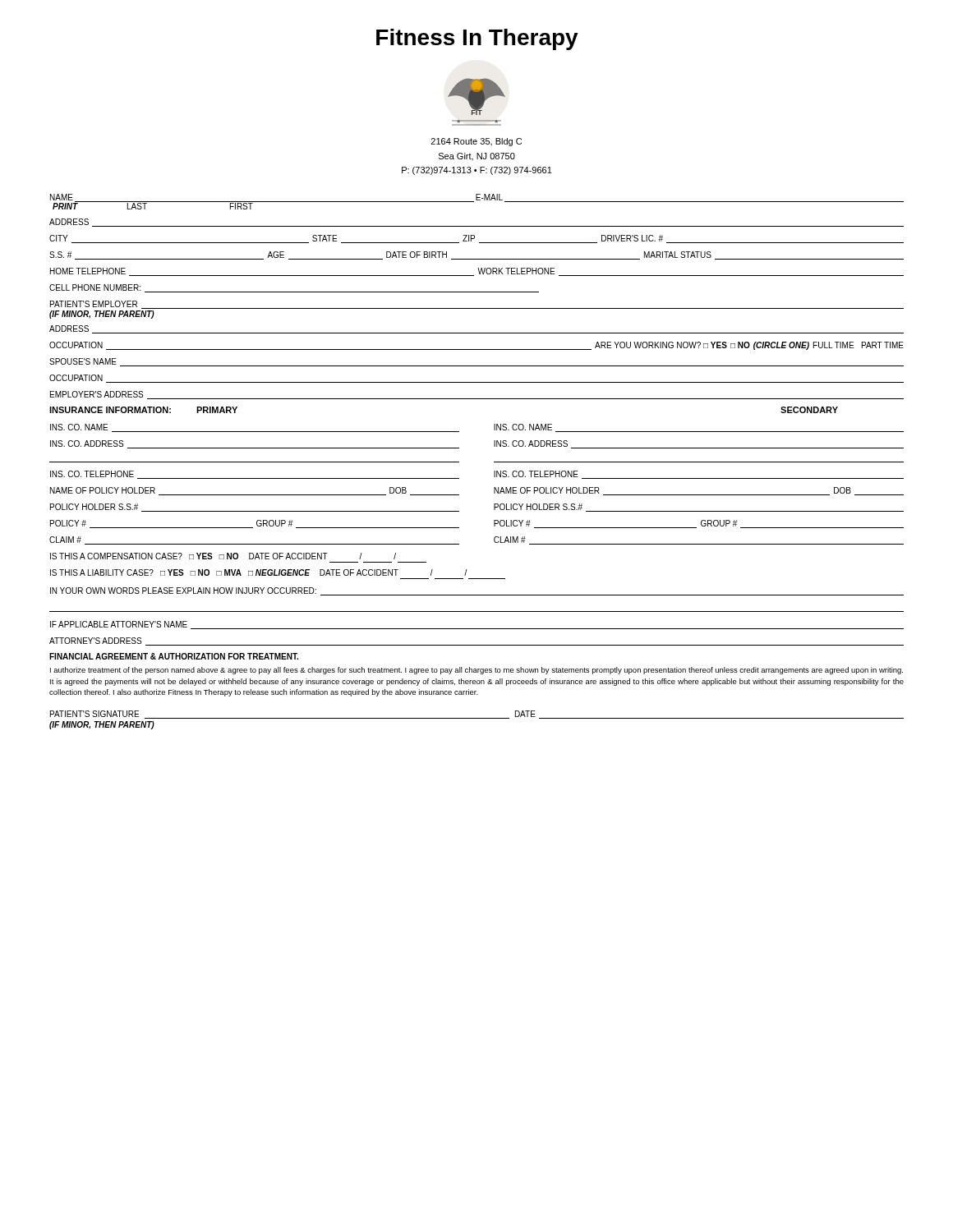Find "POLICY HOLDER S.S.# POLICY HOLDER S.S.#" on this page
The image size is (953, 1232).
[x=92, y=508]
